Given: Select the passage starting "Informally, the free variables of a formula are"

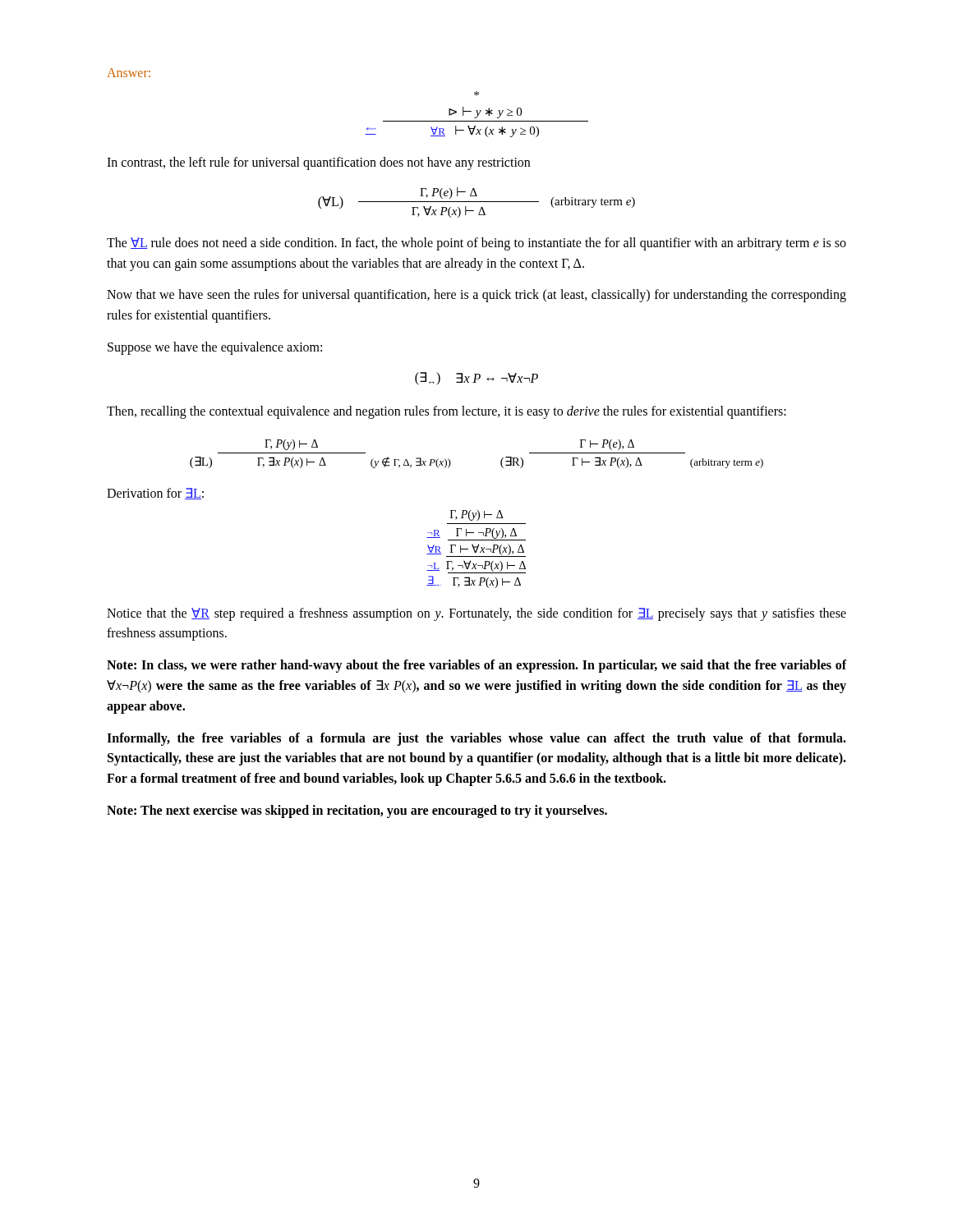Looking at the screenshot, I should [476, 758].
